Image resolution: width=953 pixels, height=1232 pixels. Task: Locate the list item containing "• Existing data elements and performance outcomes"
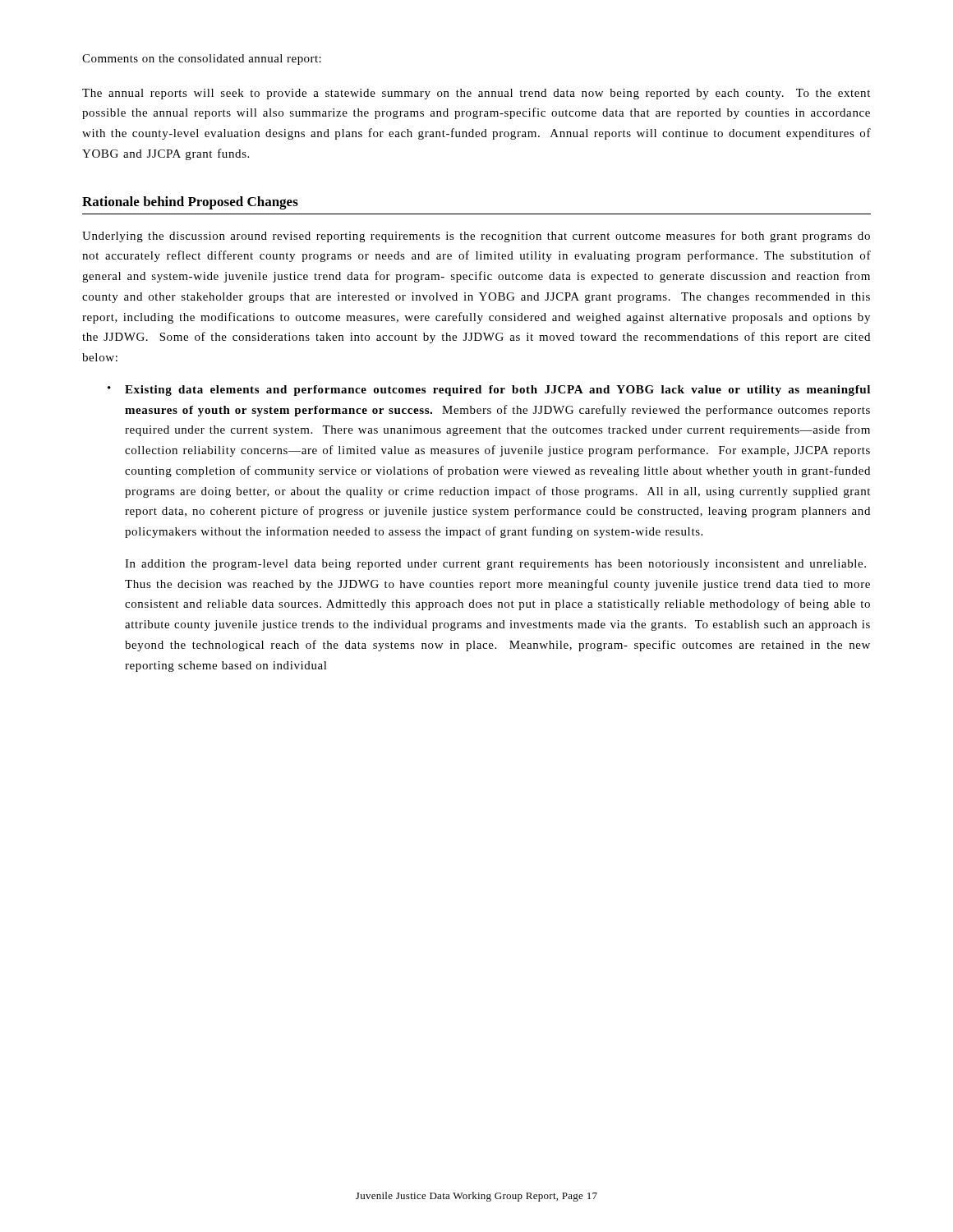(x=489, y=461)
